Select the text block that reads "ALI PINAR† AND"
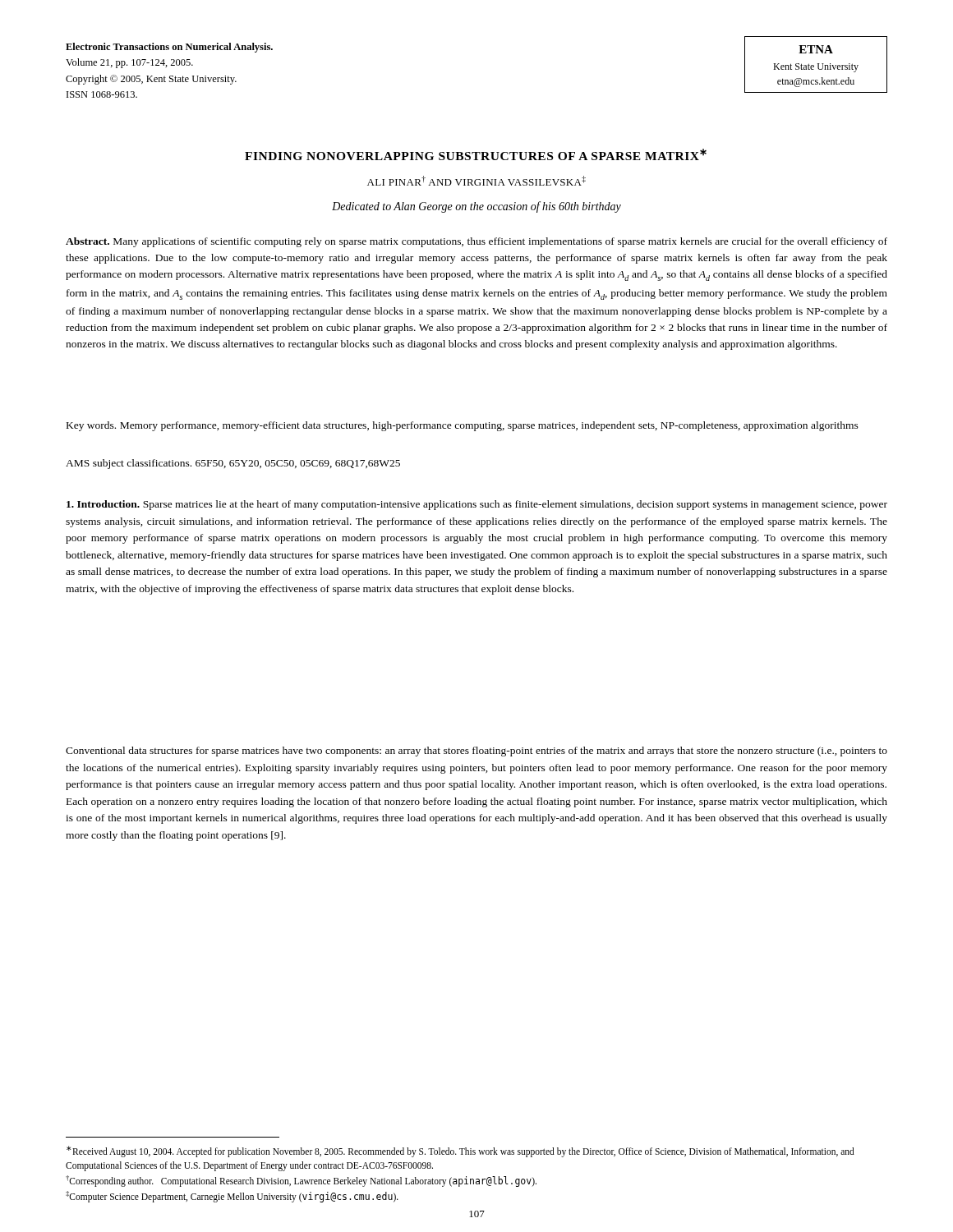This screenshot has width=953, height=1232. 476,181
